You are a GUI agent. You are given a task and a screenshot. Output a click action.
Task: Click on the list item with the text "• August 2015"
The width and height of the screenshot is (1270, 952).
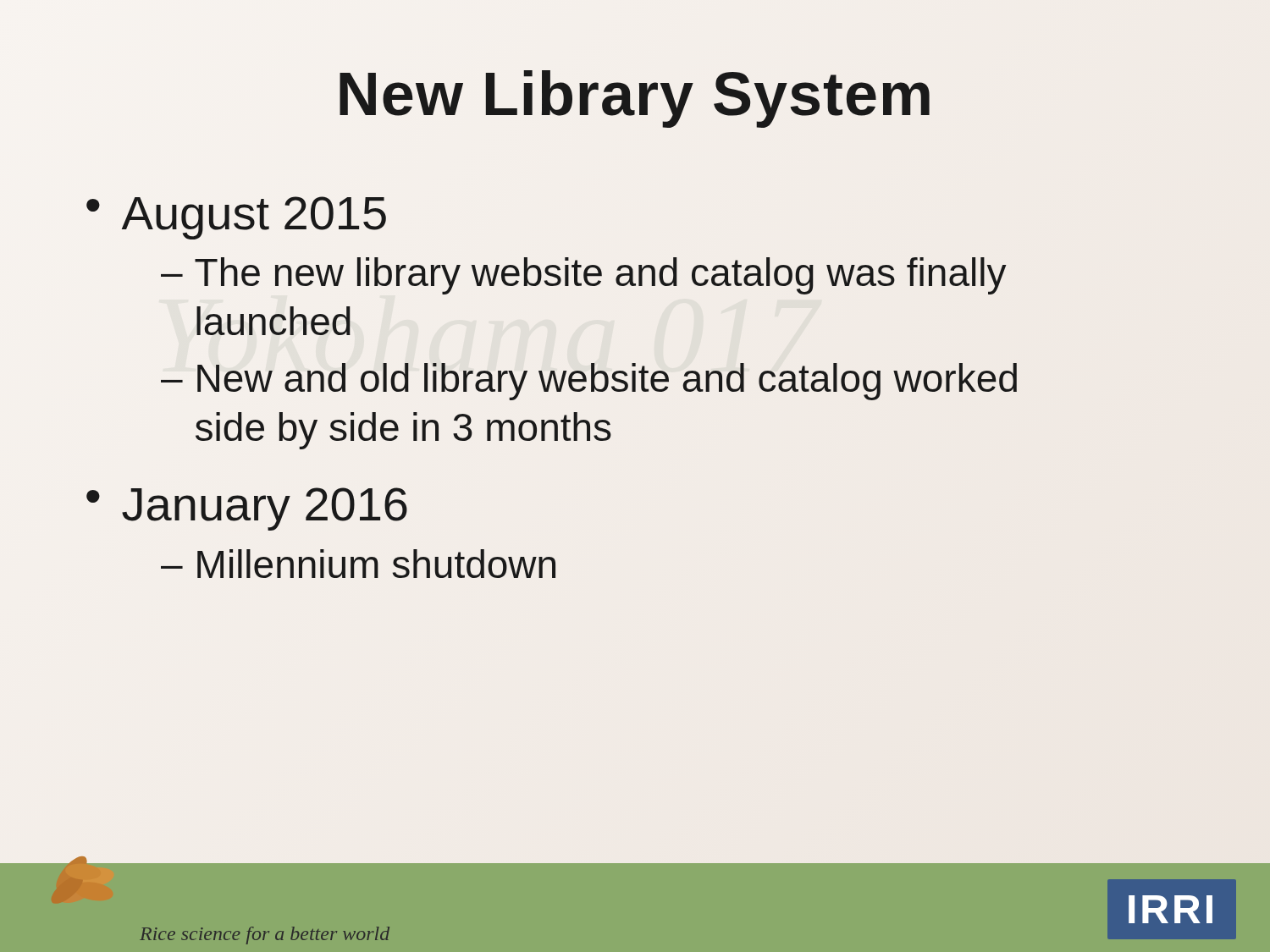point(236,213)
